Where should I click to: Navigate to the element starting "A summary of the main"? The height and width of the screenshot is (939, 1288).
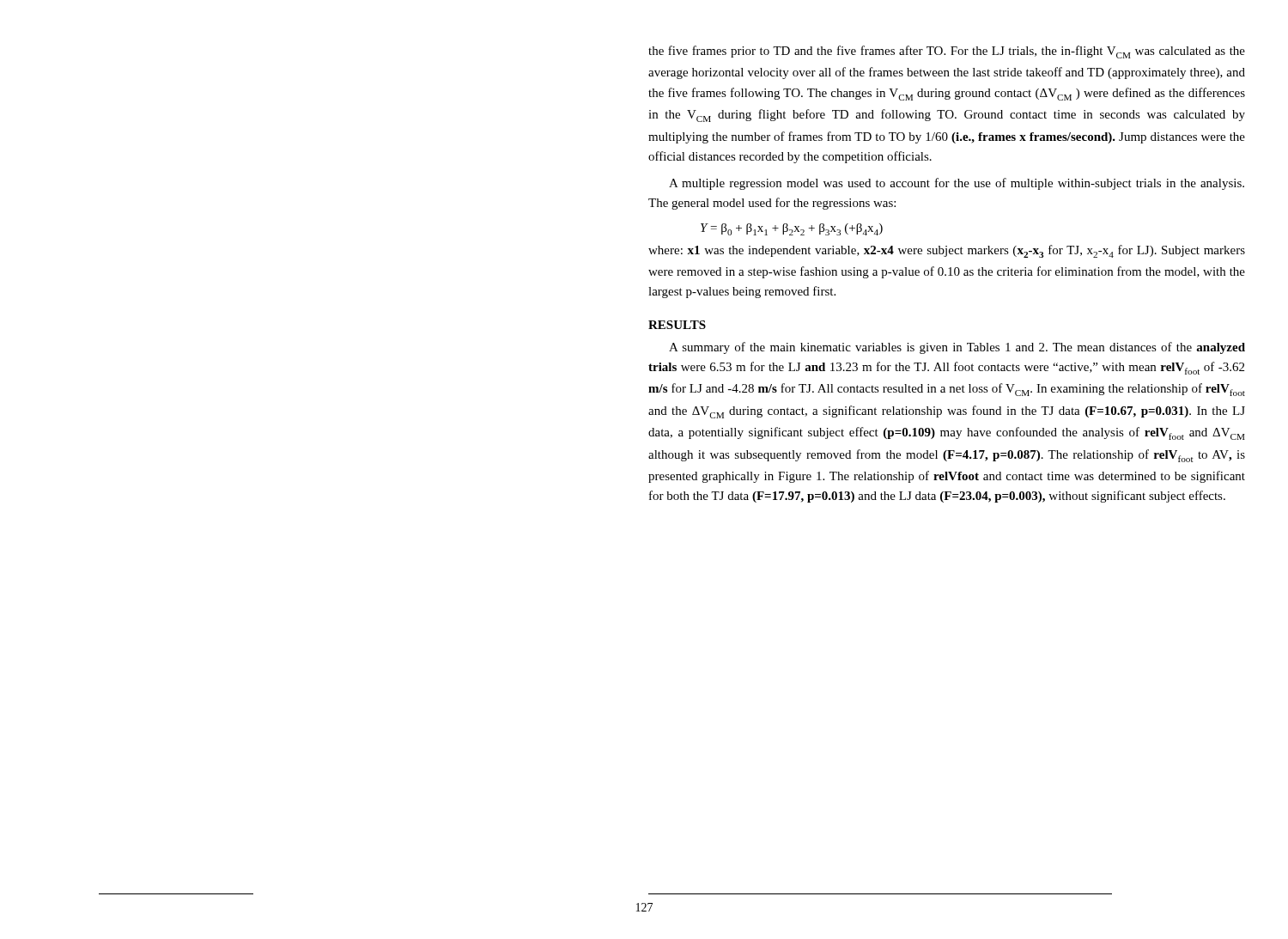pos(947,422)
